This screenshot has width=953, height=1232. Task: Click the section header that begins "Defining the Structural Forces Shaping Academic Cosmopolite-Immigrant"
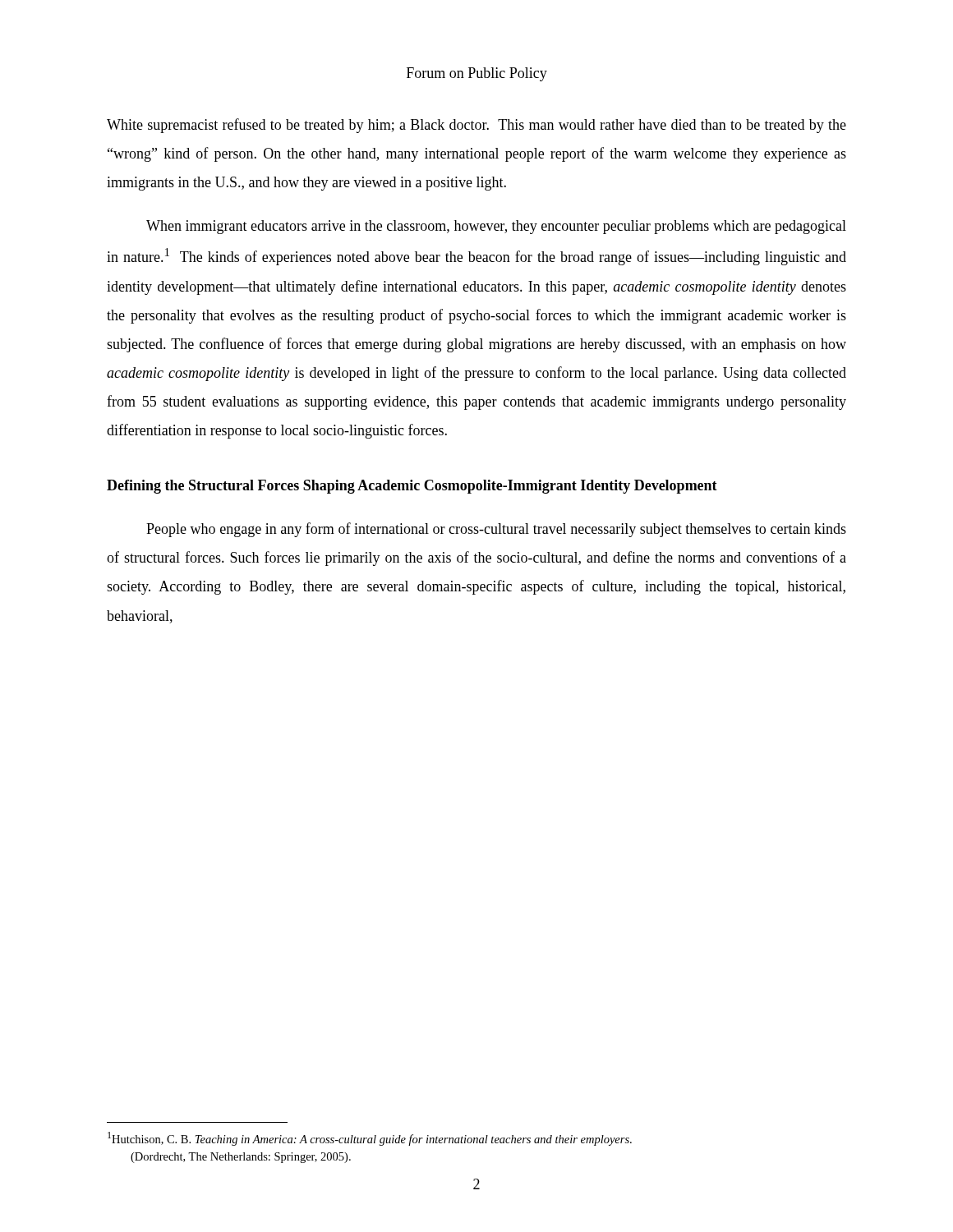(x=412, y=486)
